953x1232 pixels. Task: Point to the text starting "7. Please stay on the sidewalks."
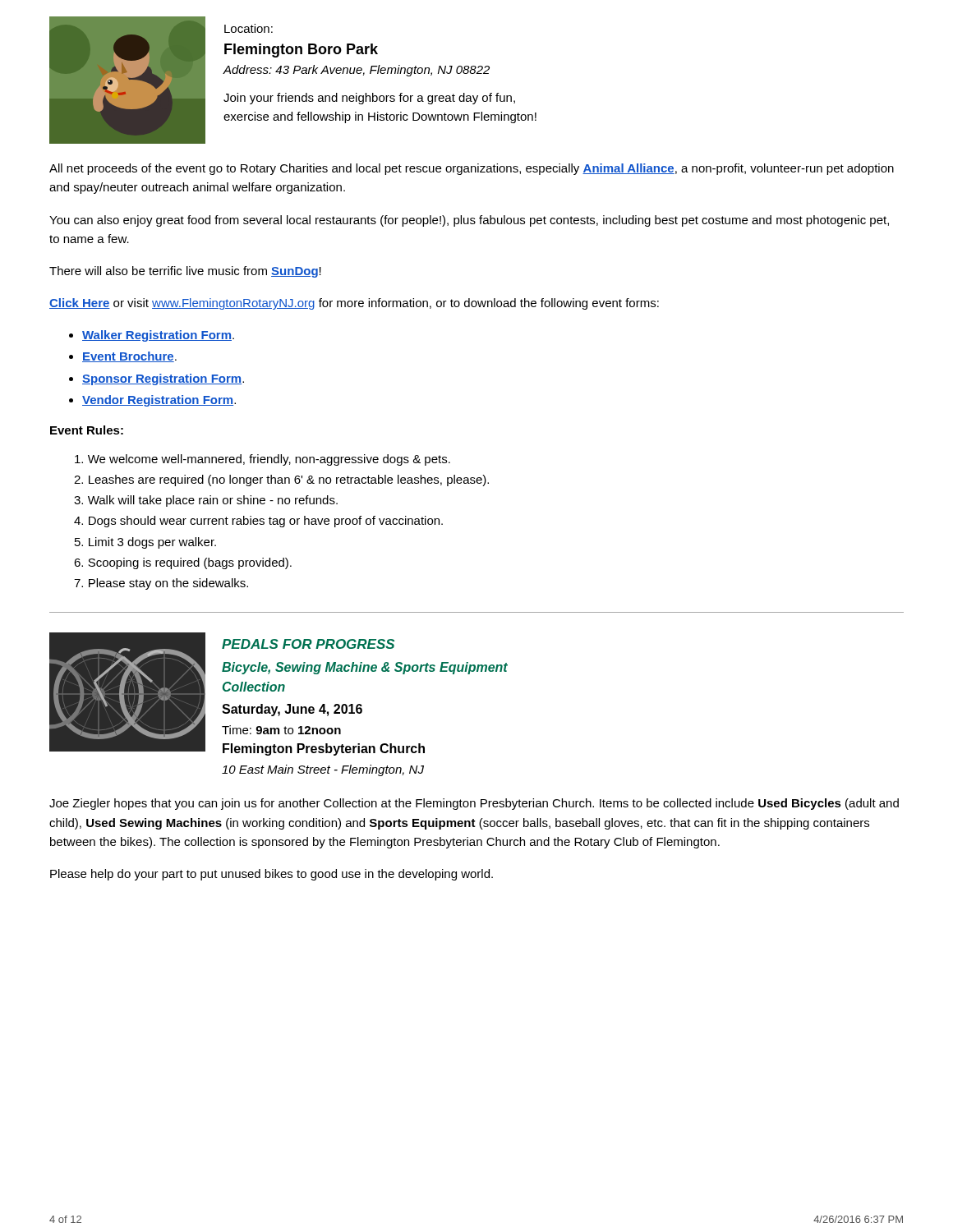click(x=162, y=583)
